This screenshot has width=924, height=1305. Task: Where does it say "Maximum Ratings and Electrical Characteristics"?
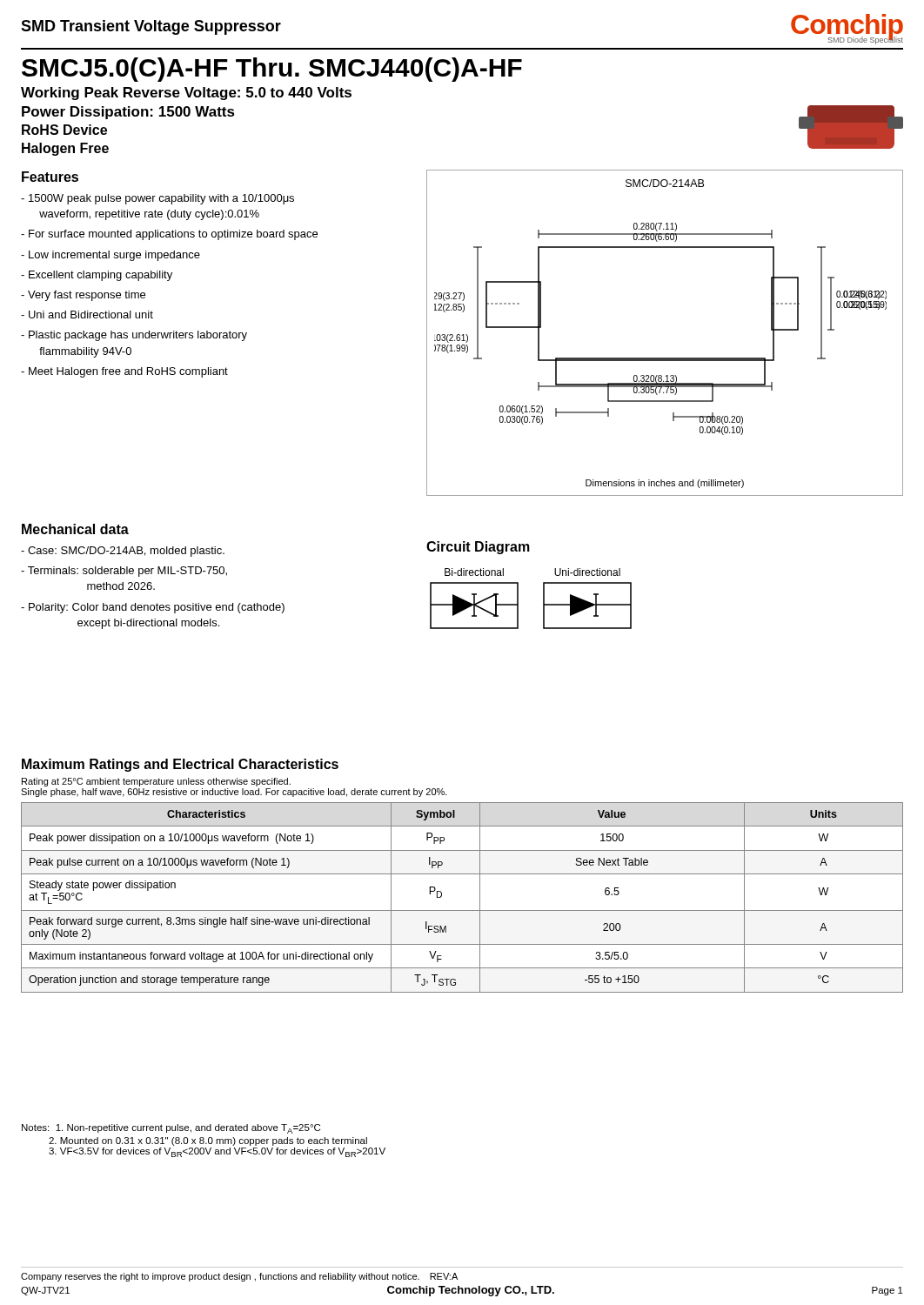point(180,764)
